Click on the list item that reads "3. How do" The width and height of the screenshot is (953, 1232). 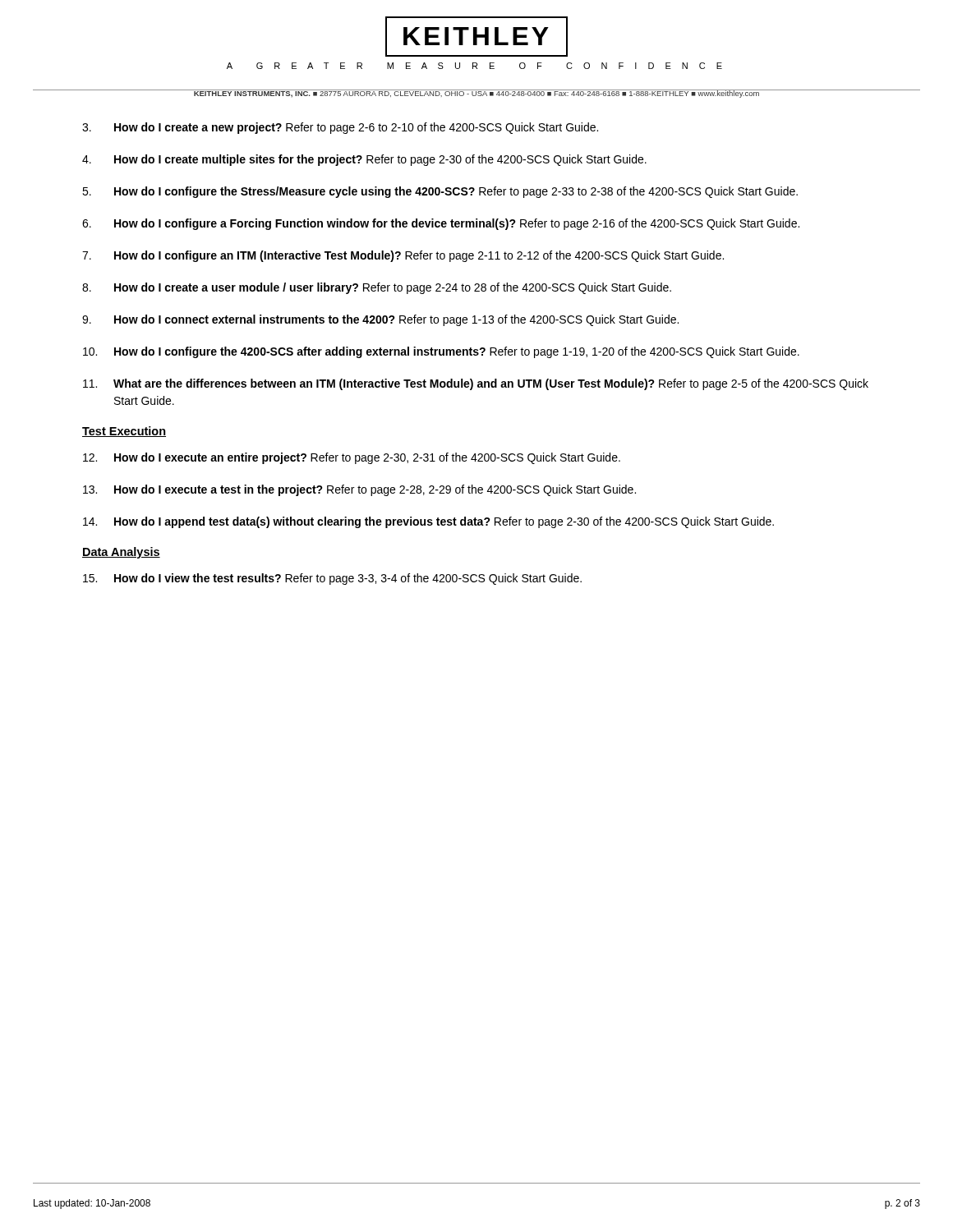[485, 128]
